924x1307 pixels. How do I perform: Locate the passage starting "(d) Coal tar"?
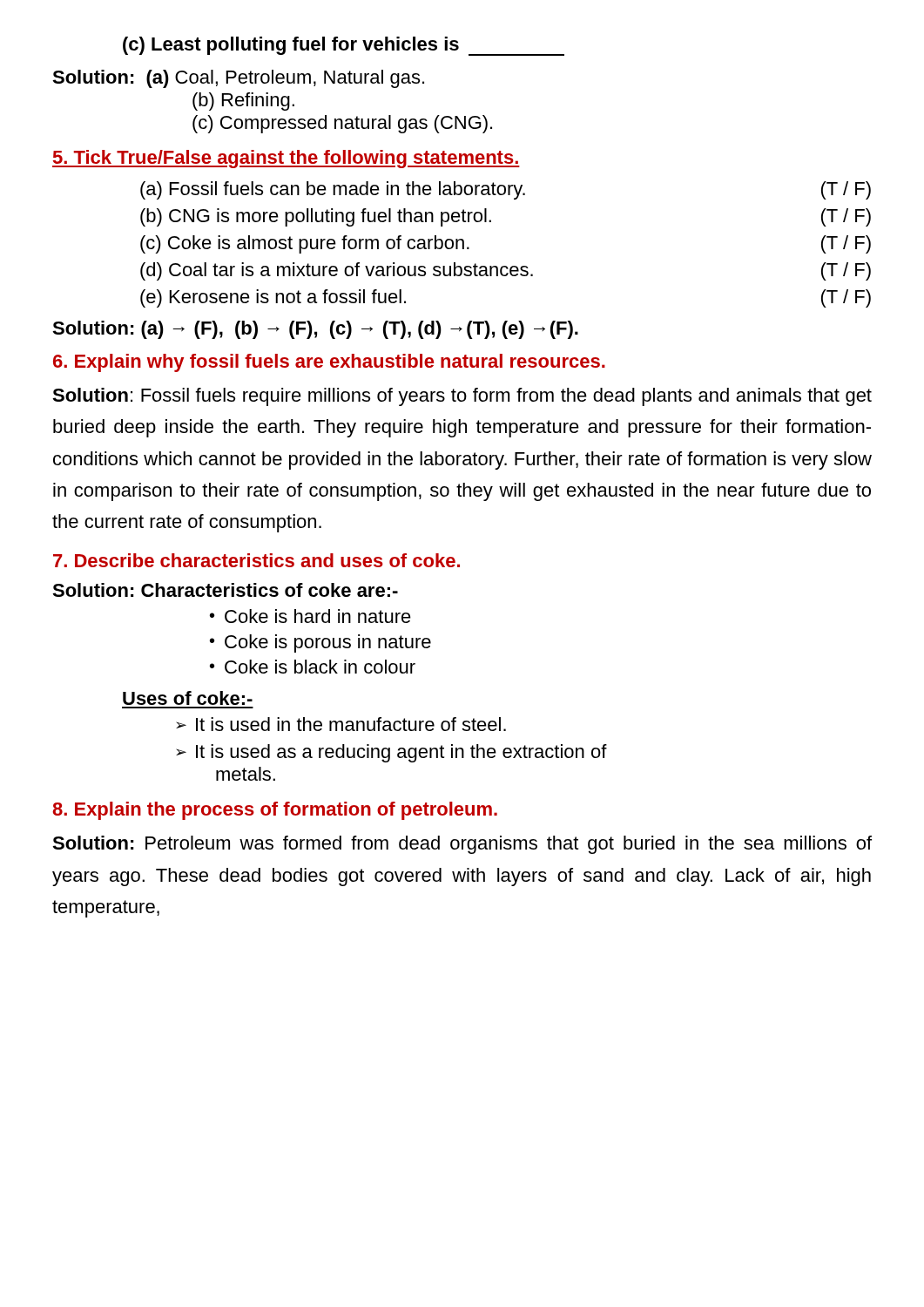[x=506, y=270]
